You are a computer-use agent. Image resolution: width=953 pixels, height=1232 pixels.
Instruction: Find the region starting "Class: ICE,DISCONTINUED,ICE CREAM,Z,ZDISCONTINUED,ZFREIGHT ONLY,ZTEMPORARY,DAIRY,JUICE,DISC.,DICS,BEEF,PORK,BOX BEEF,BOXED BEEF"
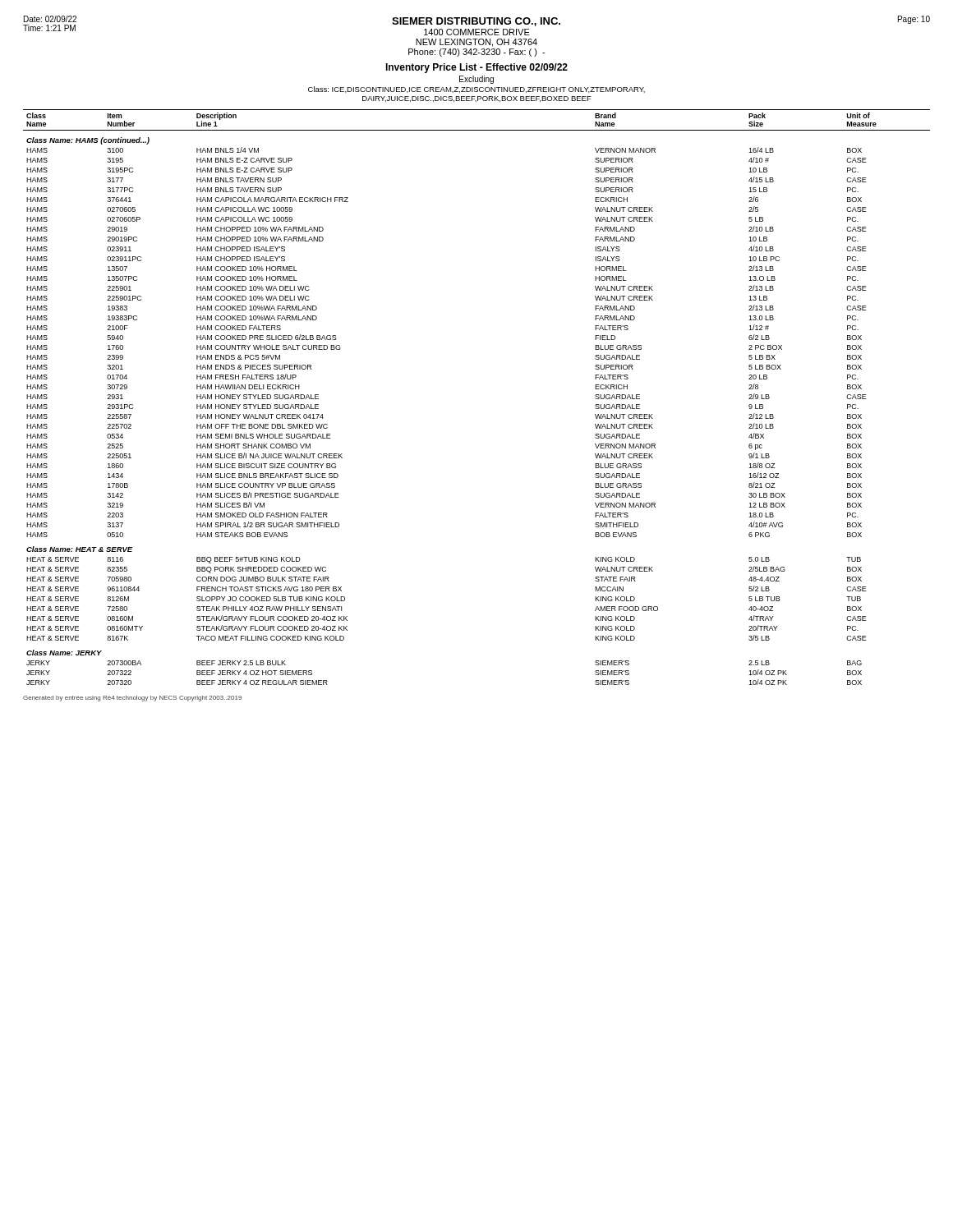476,94
